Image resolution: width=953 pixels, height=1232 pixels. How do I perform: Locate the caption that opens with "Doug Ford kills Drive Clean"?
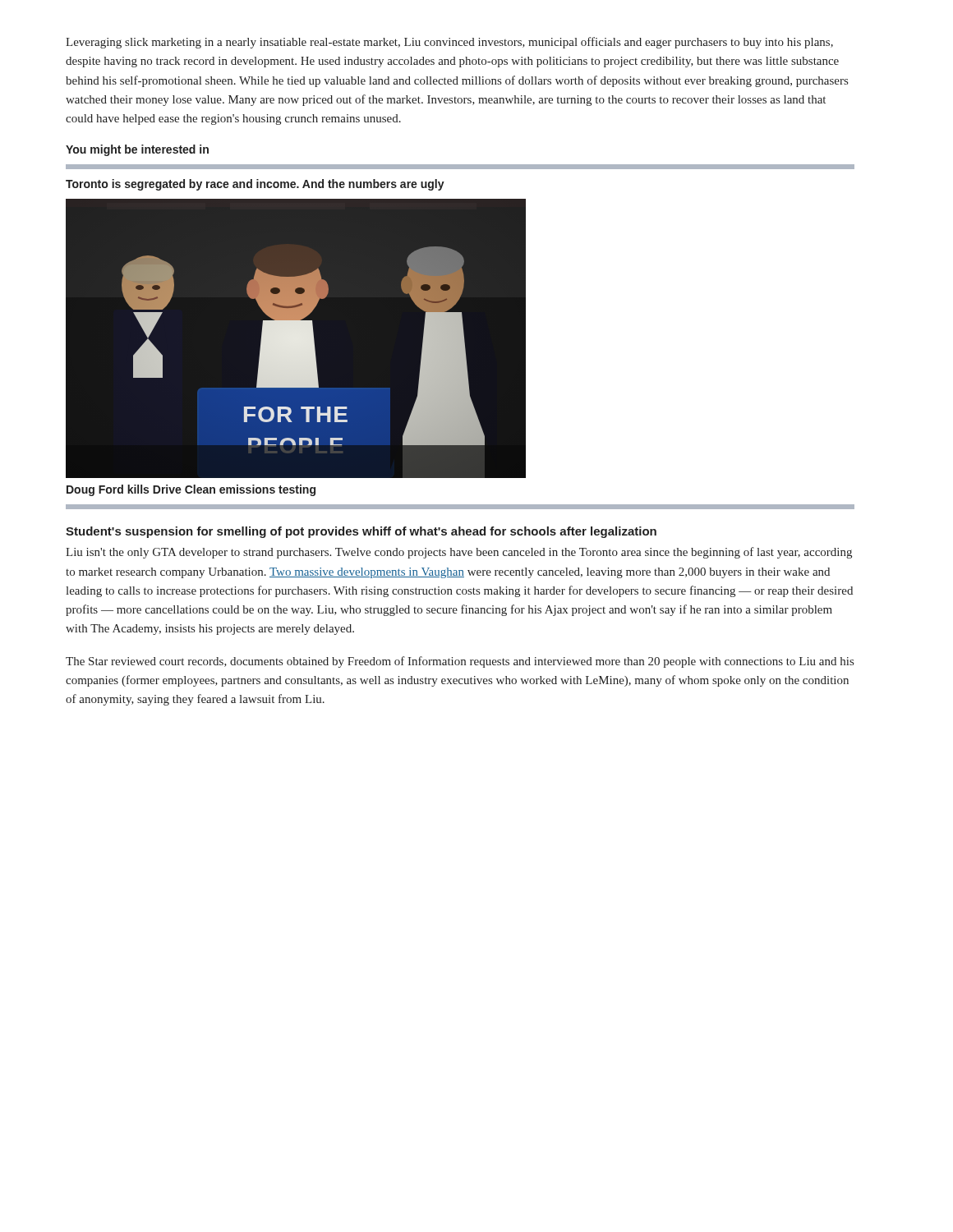pos(191,490)
